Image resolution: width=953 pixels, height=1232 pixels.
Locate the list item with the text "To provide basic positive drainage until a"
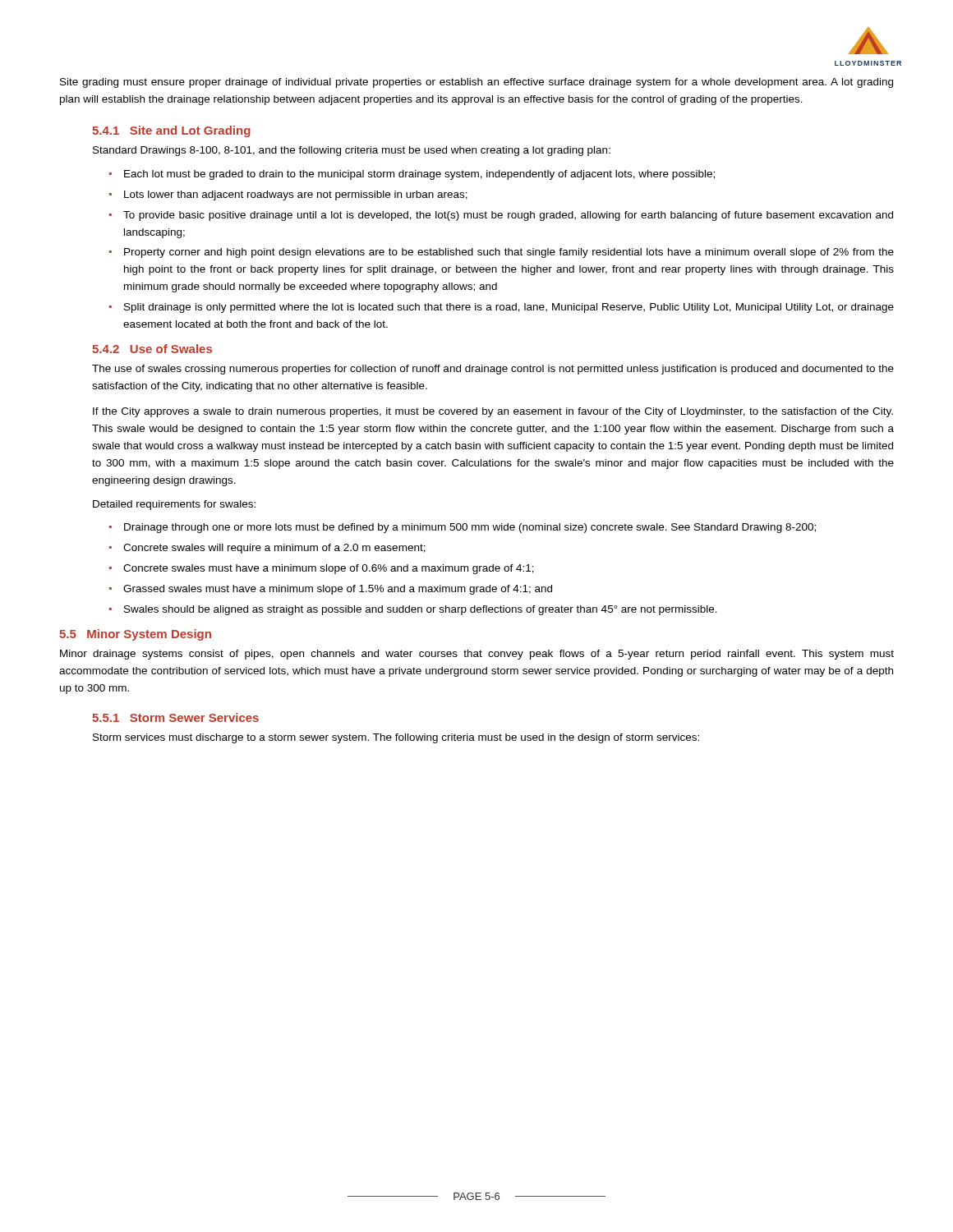pos(509,223)
